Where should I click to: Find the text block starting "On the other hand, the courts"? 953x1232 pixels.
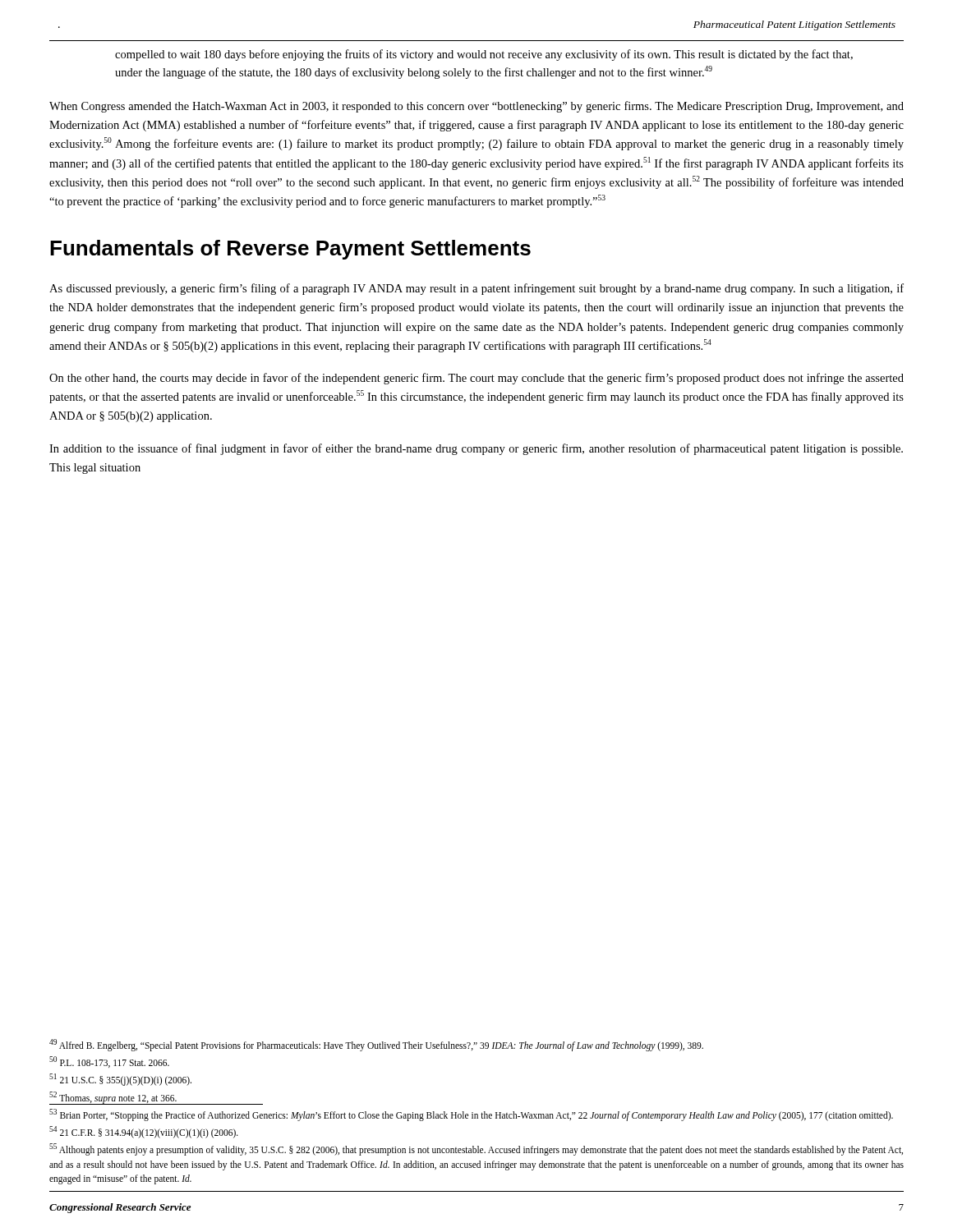point(476,397)
